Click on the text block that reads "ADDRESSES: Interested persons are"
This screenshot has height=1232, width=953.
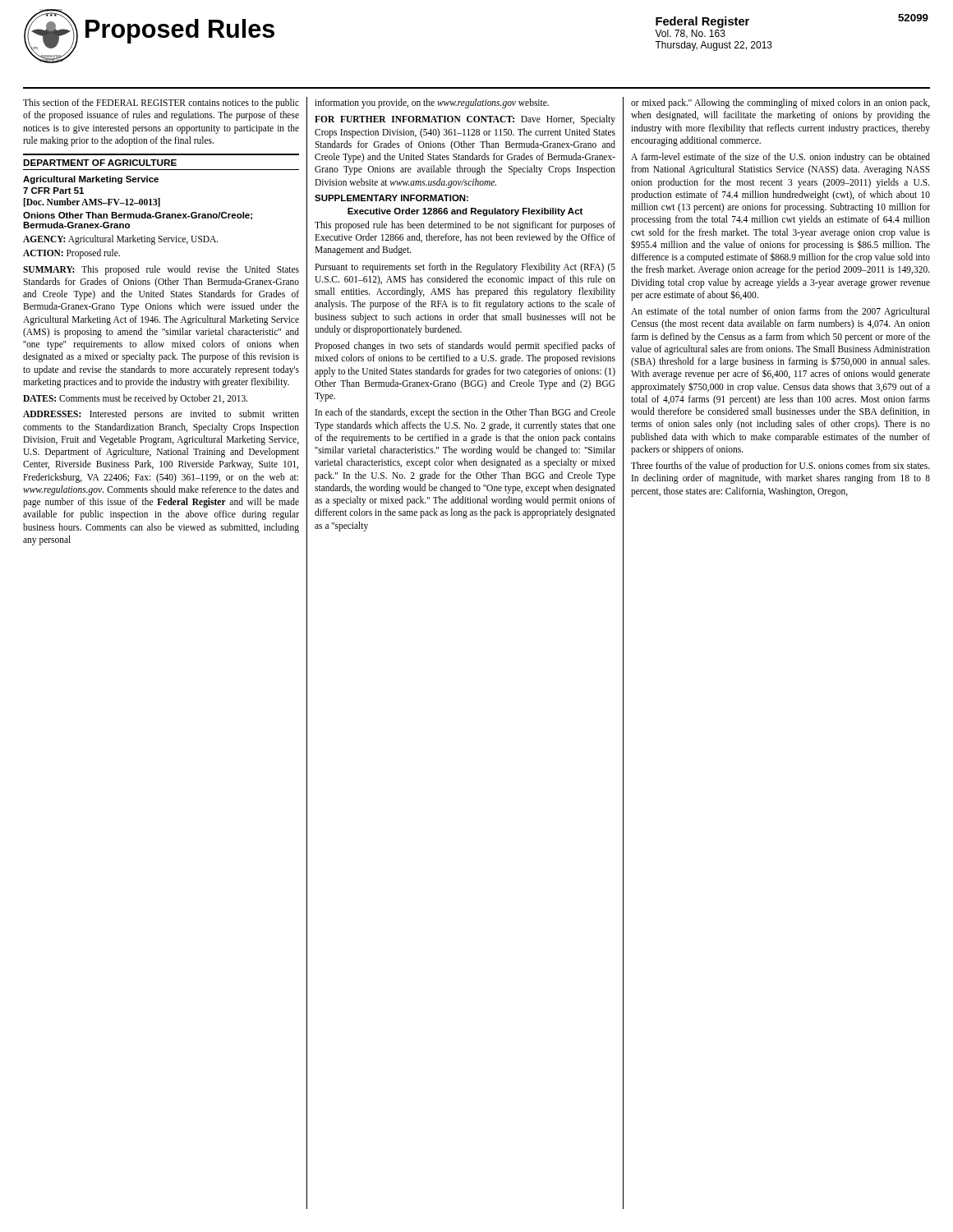coord(161,477)
